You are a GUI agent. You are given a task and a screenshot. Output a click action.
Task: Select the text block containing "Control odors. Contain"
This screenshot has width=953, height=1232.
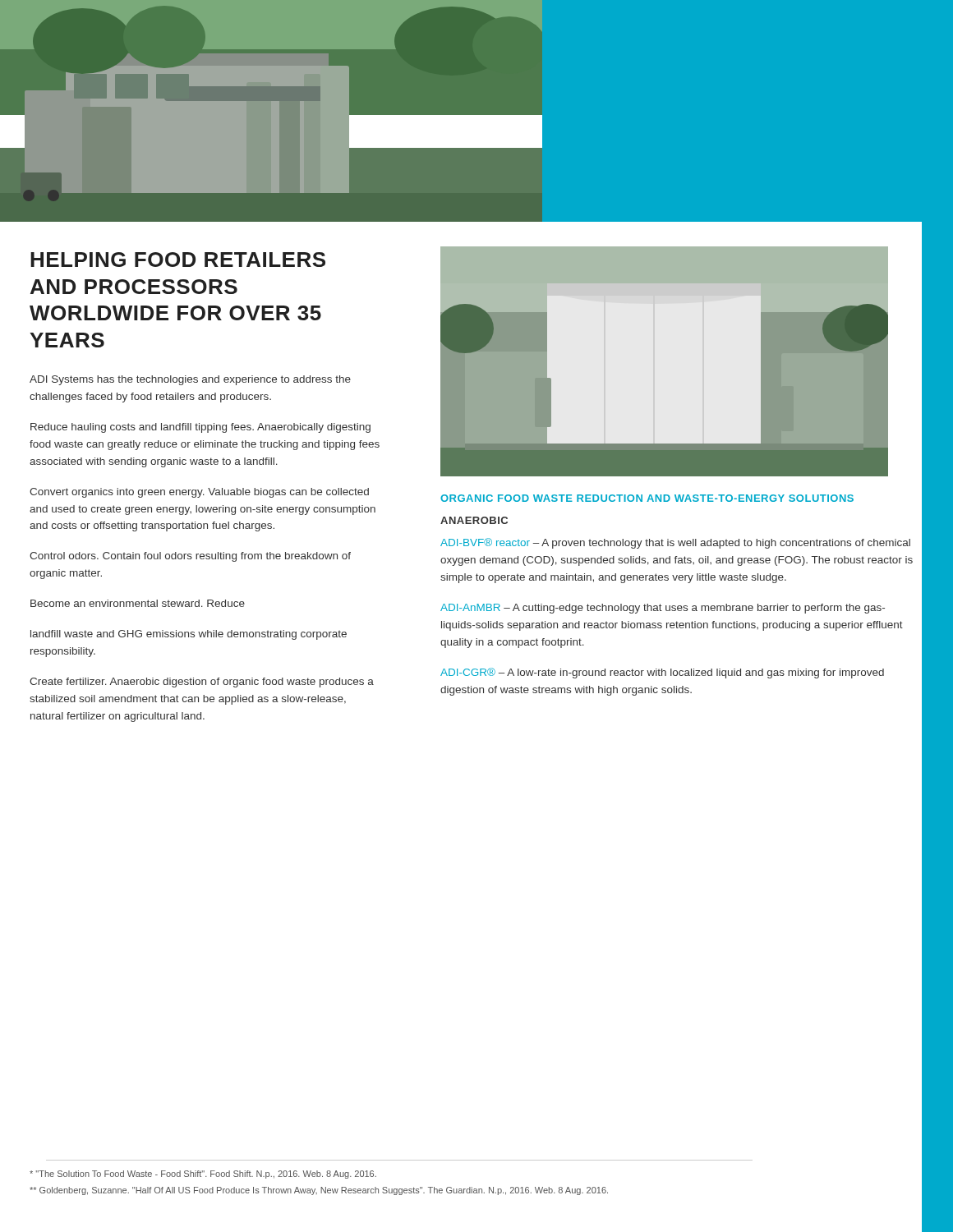click(190, 565)
